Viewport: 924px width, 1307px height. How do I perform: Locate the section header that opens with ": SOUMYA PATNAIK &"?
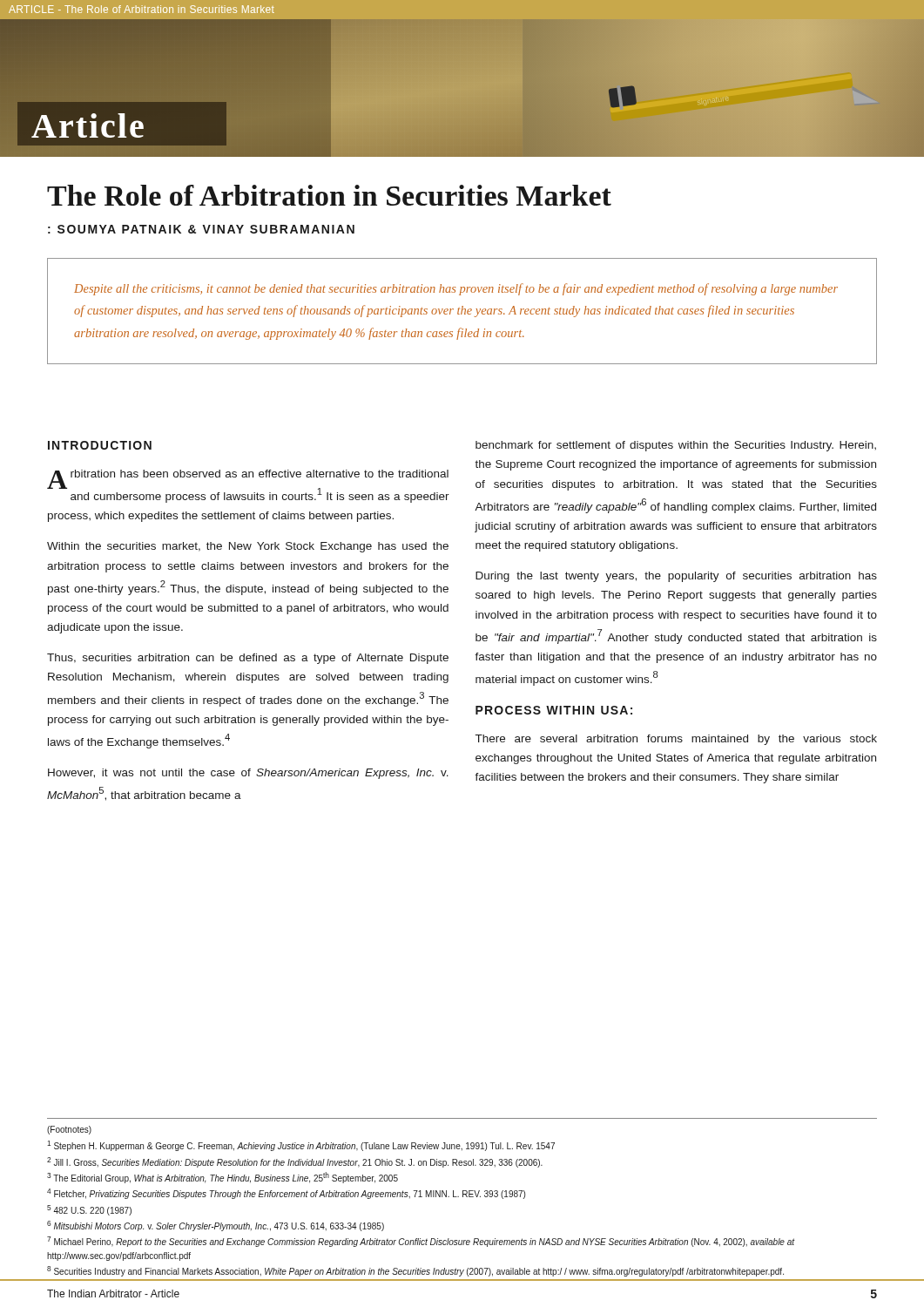pyautogui.click(x=201, y=229)
